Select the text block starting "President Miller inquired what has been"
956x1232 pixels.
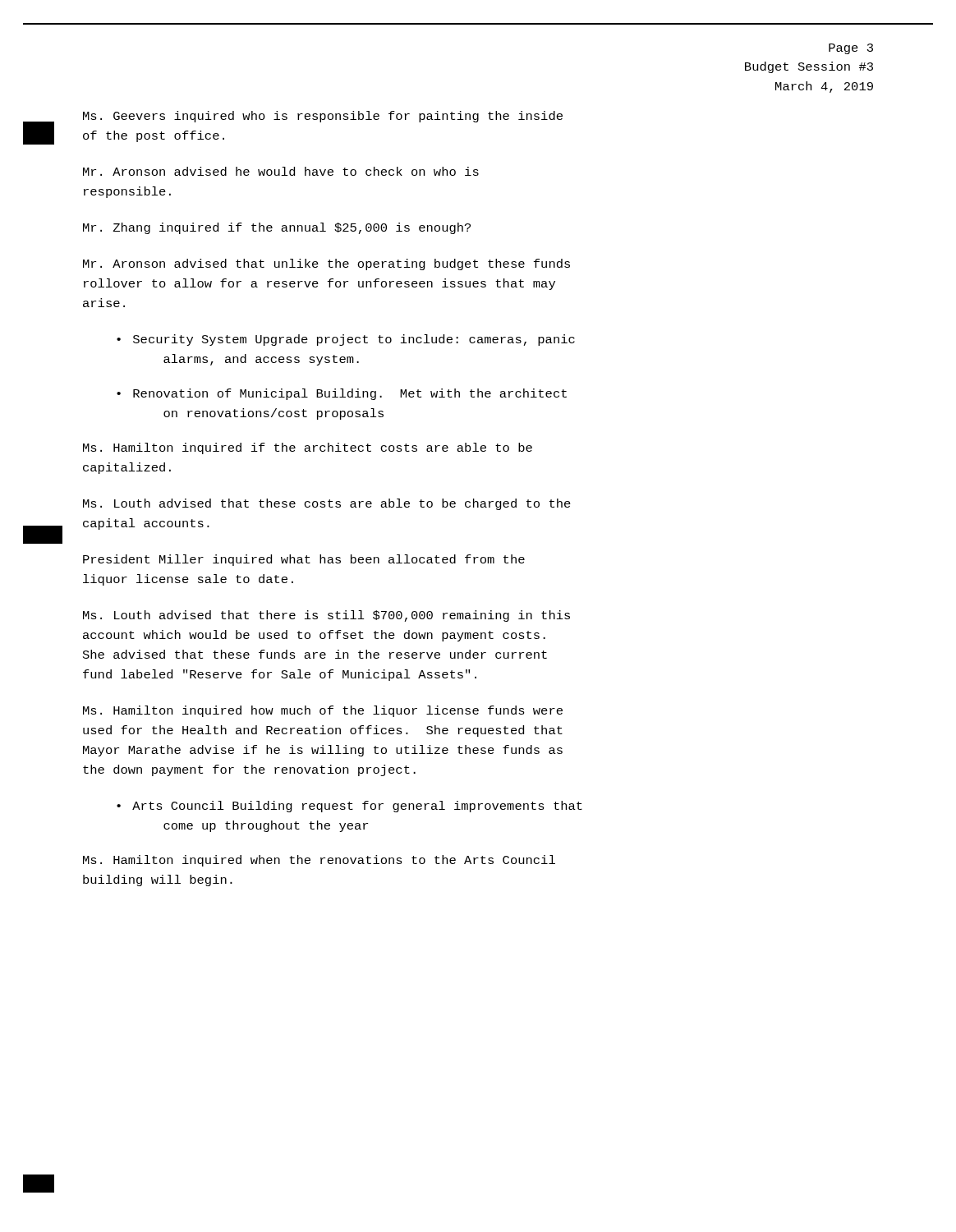(x=304, y=570)
